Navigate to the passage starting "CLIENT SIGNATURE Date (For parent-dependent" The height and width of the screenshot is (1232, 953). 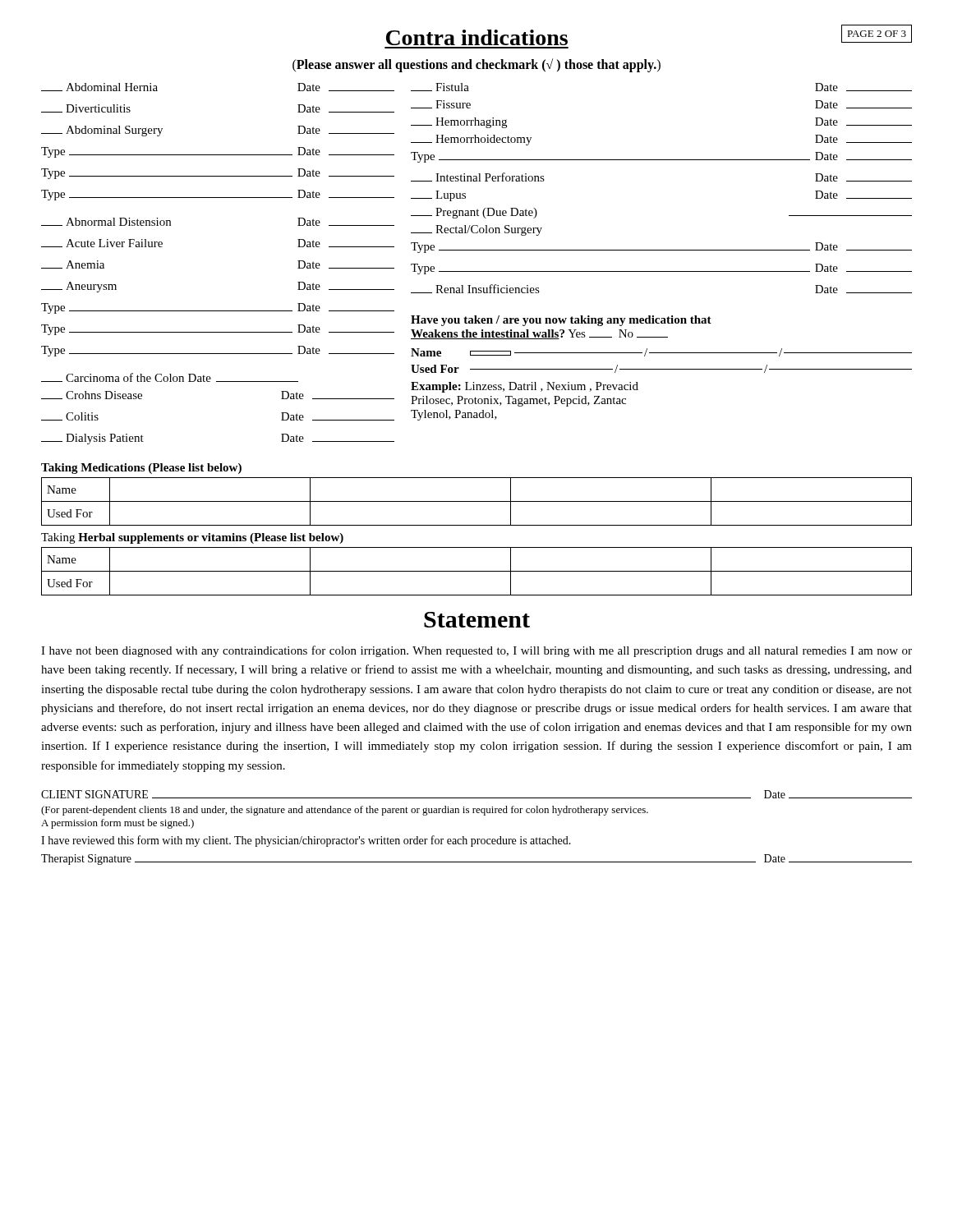click(476, 827)
